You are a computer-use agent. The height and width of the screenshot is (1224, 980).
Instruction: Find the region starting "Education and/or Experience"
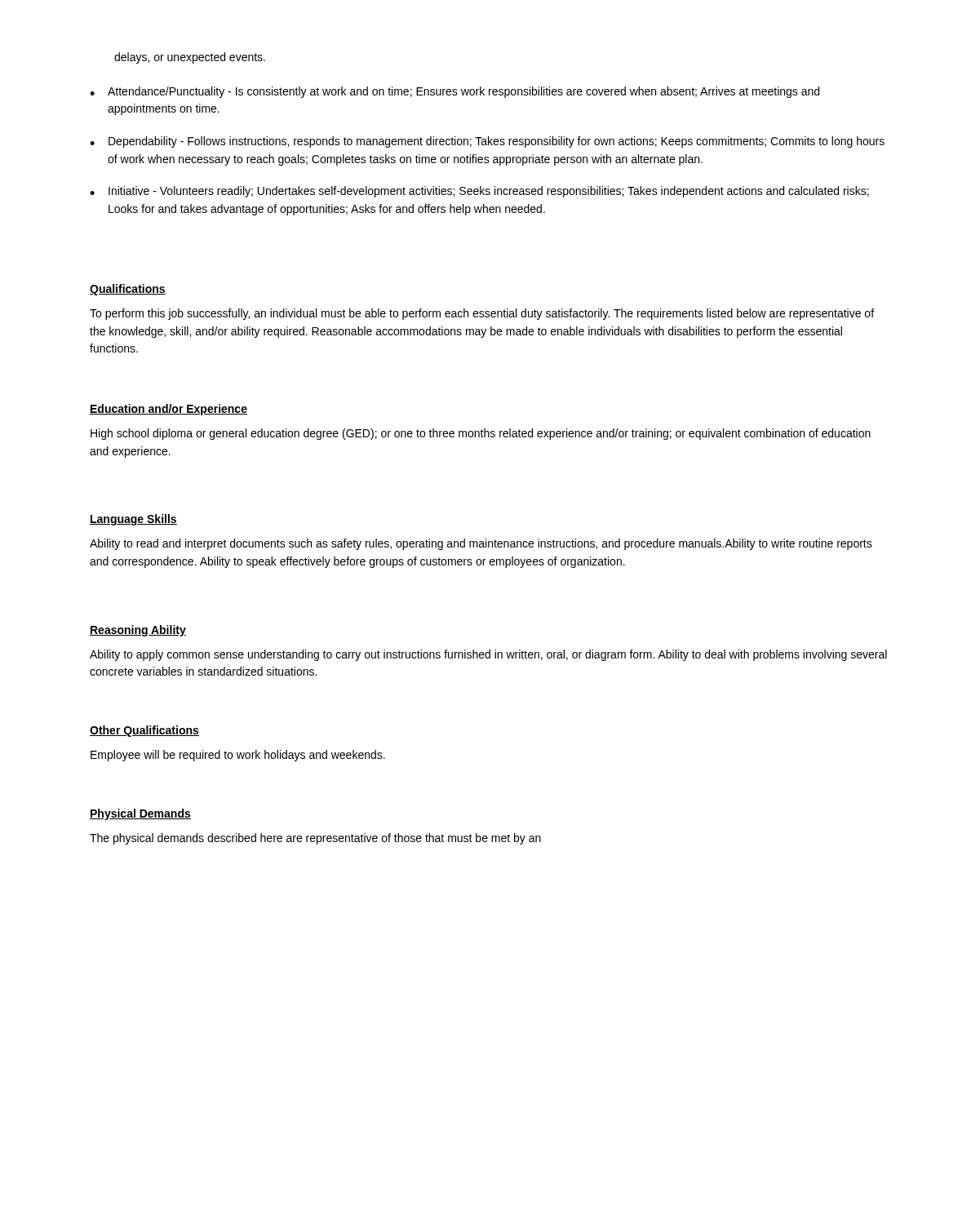tap(168, 409)
